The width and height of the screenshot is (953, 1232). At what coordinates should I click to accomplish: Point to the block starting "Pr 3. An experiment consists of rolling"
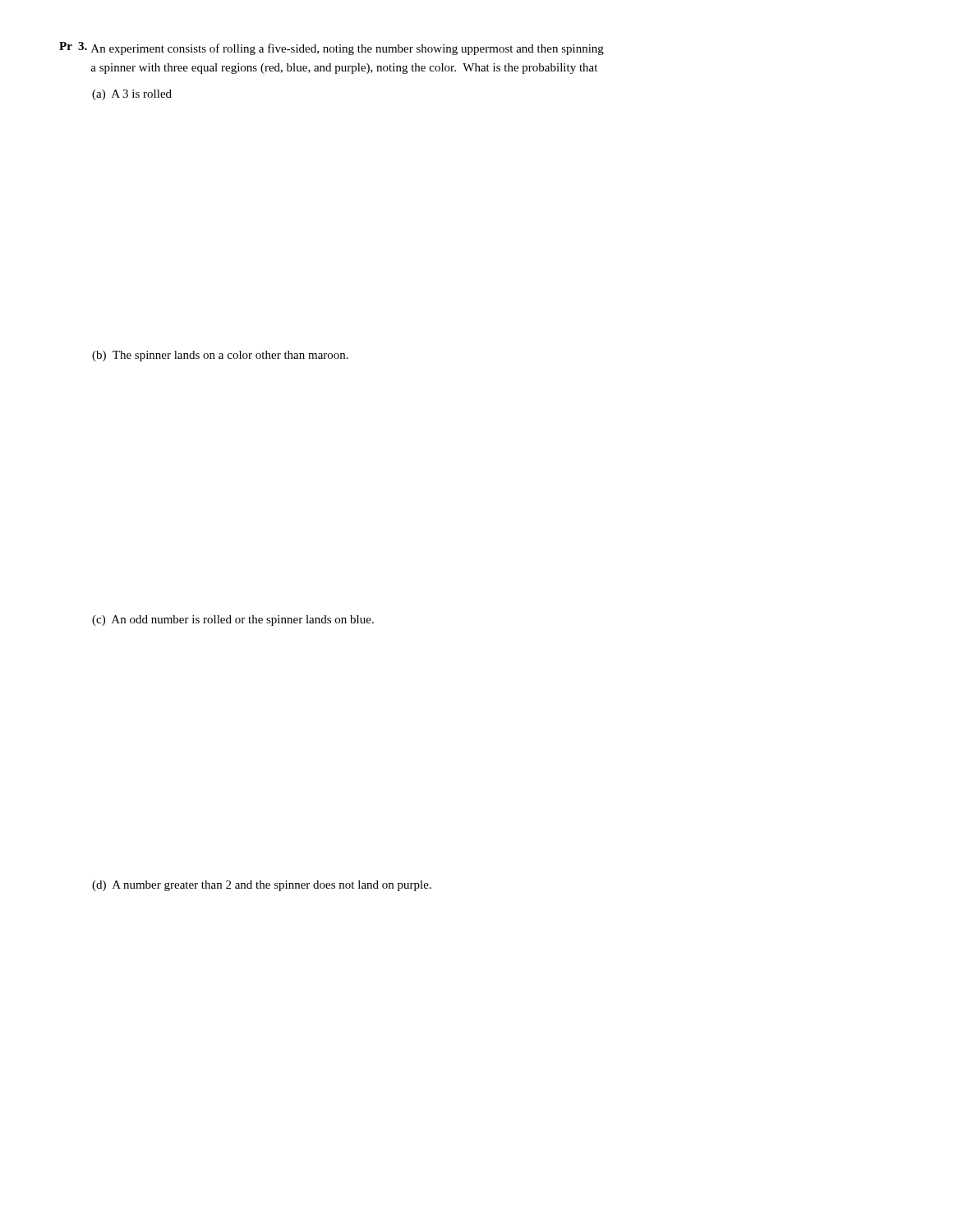point(331,58)
